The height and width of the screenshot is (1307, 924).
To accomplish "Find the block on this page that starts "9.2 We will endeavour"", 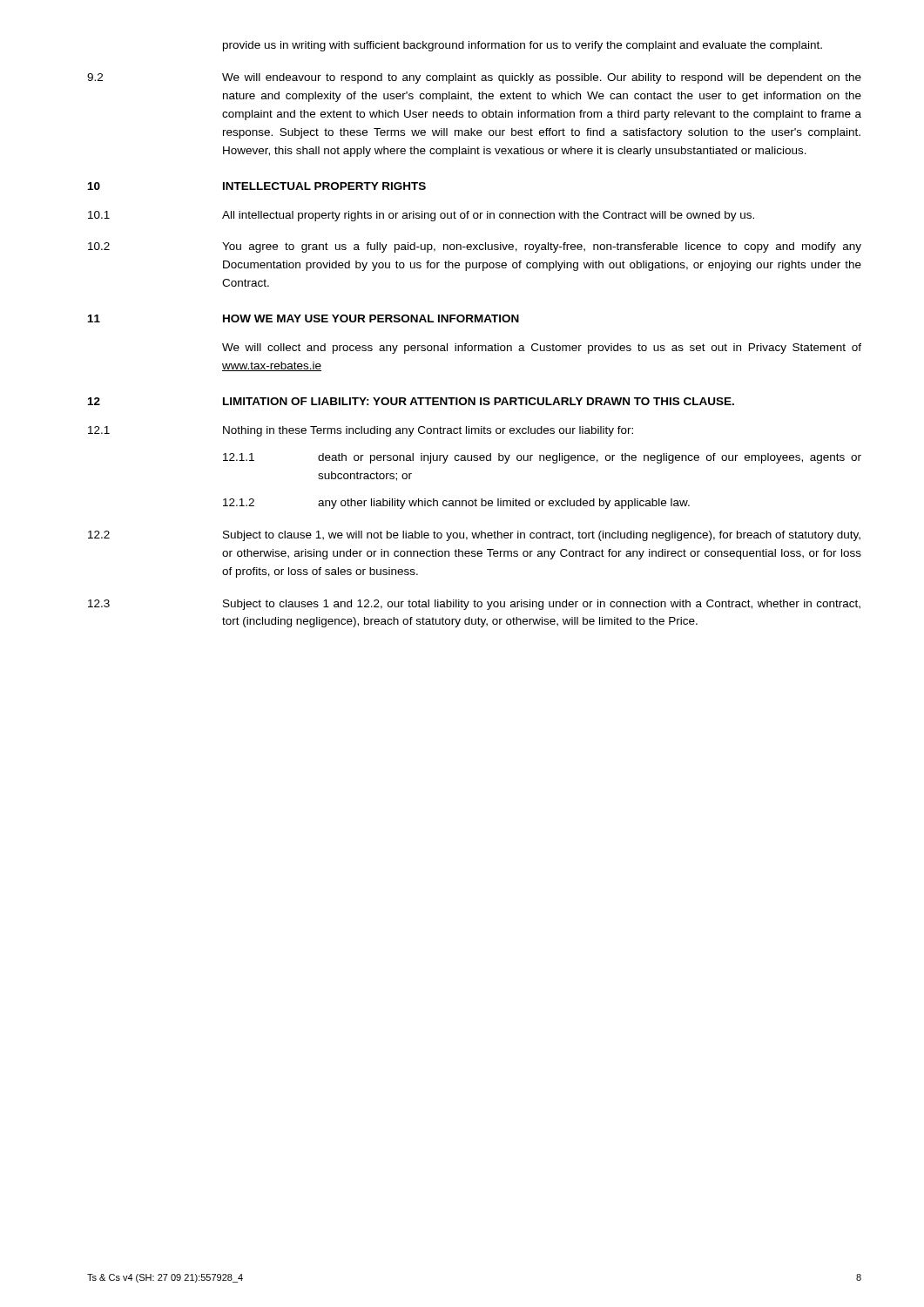I will [474, 114].
